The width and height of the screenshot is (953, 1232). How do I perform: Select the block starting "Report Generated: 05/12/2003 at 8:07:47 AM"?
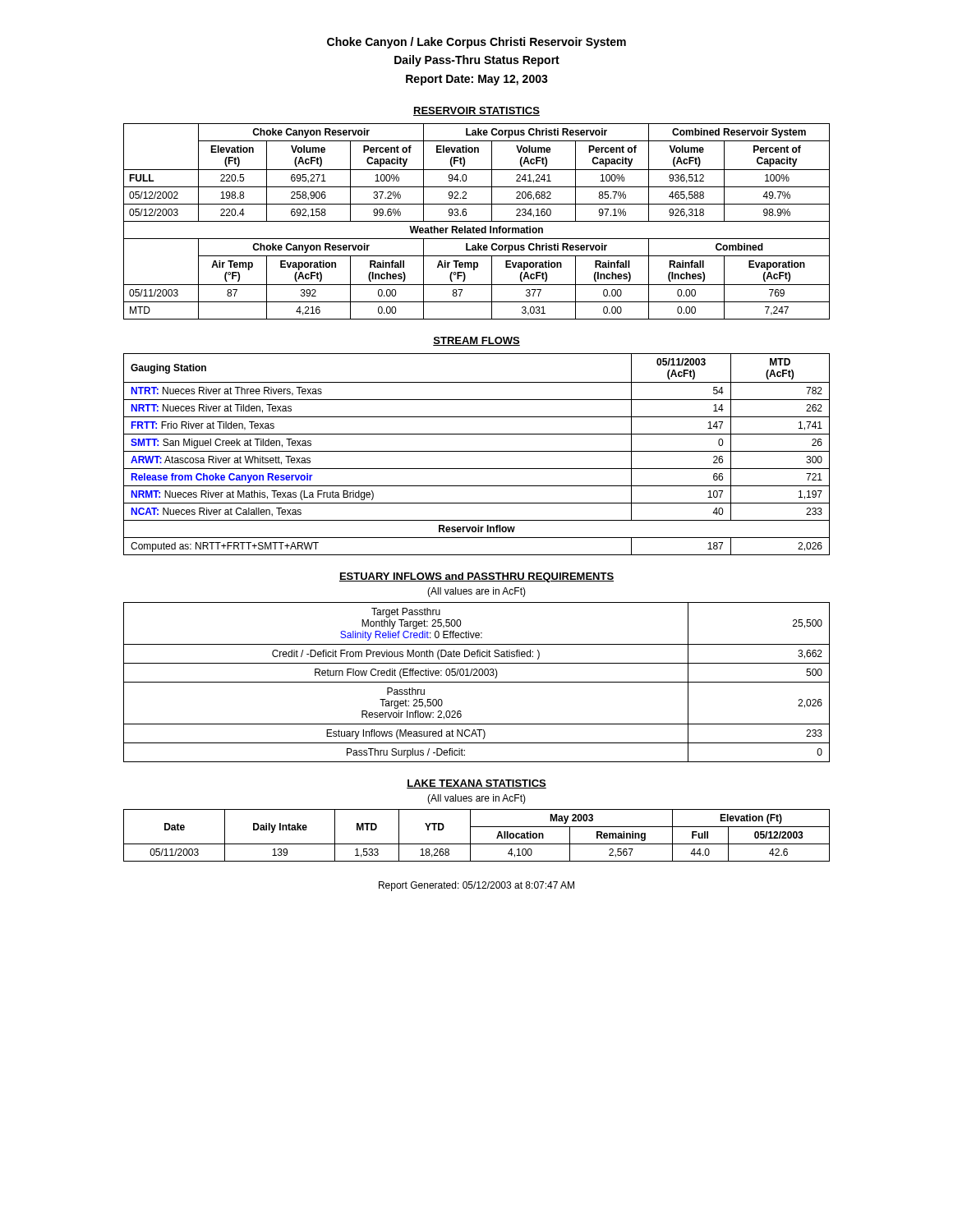476,886
